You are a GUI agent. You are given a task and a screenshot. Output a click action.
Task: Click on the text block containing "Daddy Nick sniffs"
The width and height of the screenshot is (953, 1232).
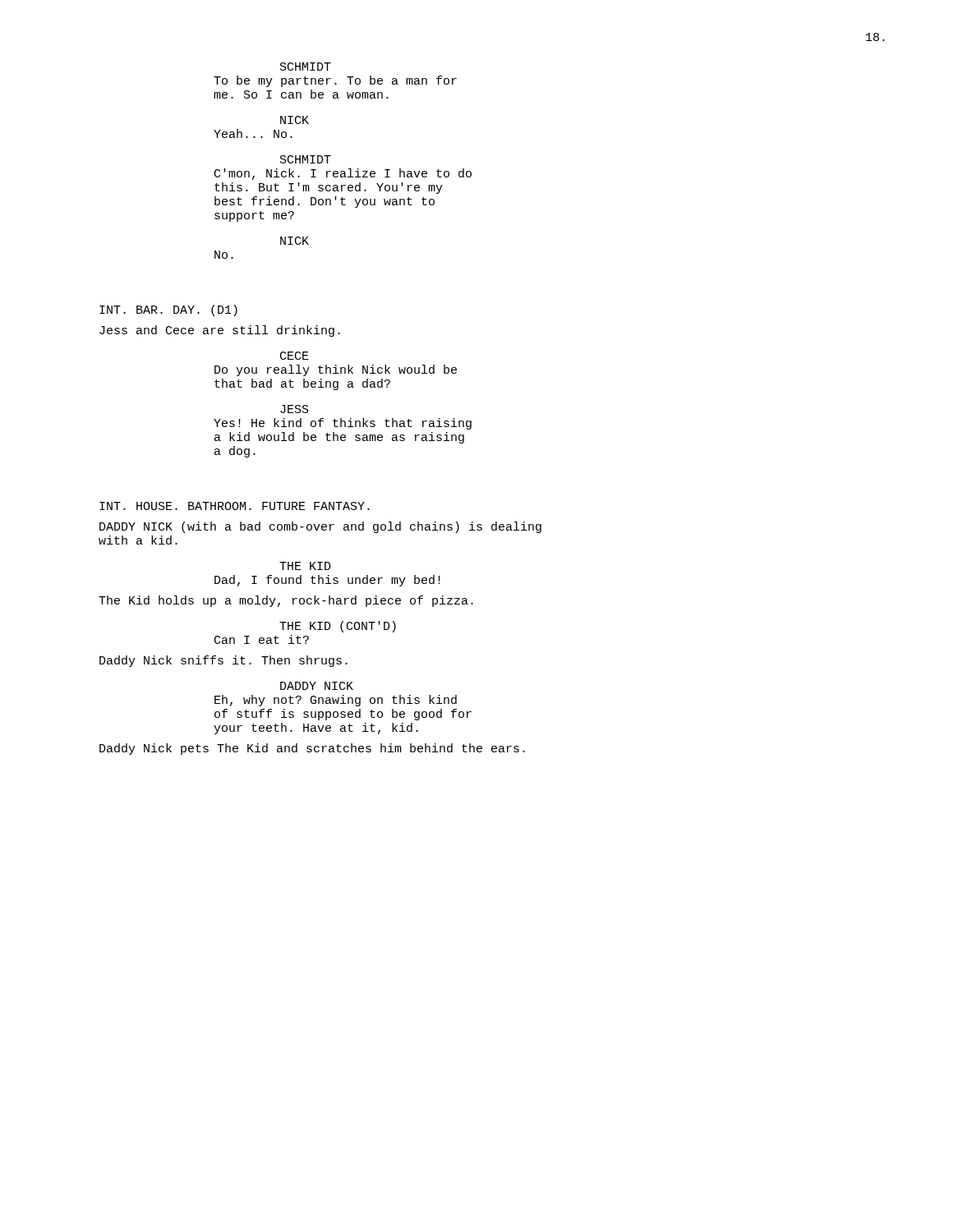click(224, 662)
